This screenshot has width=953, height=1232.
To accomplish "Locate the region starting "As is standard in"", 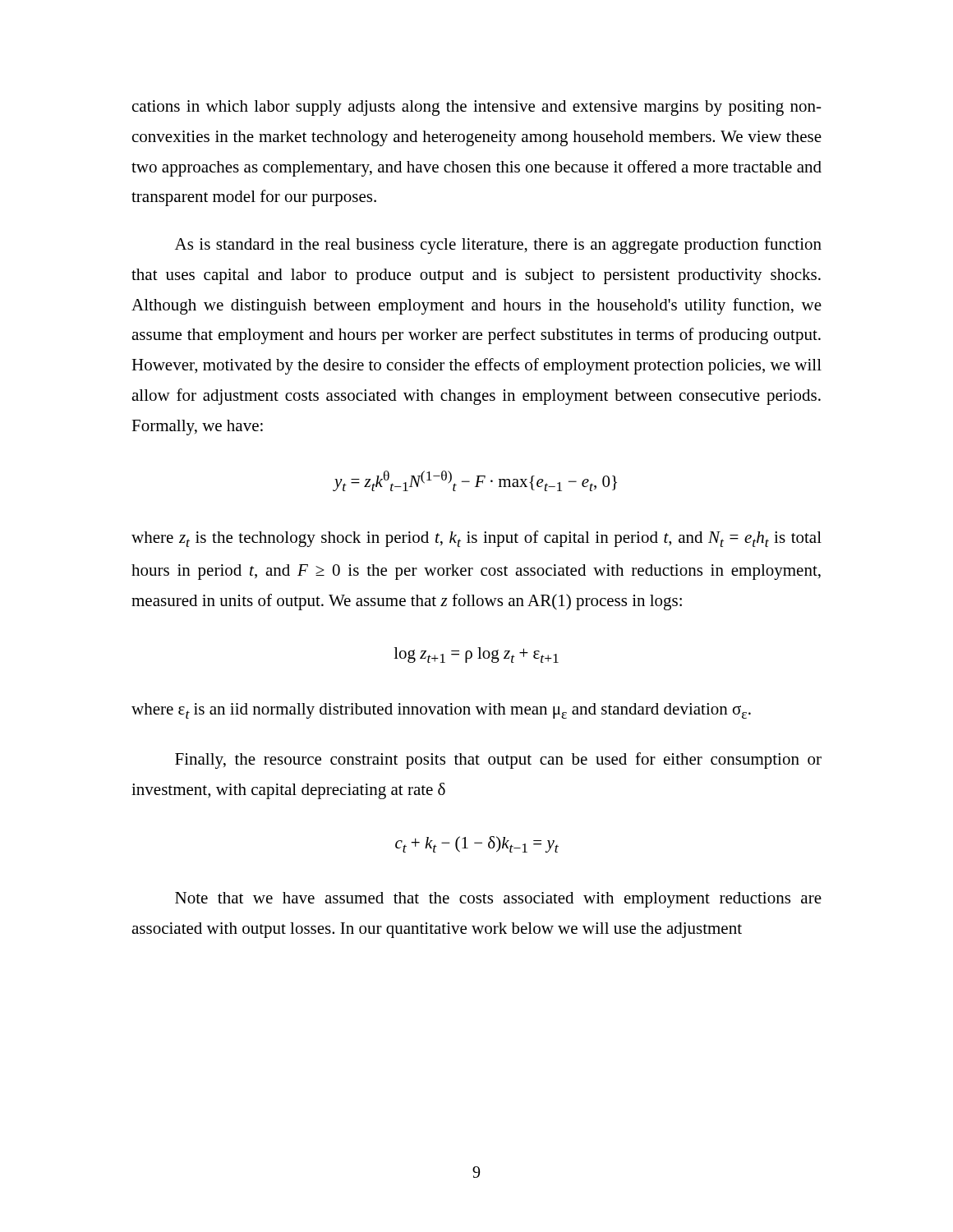I will [476, 335].
